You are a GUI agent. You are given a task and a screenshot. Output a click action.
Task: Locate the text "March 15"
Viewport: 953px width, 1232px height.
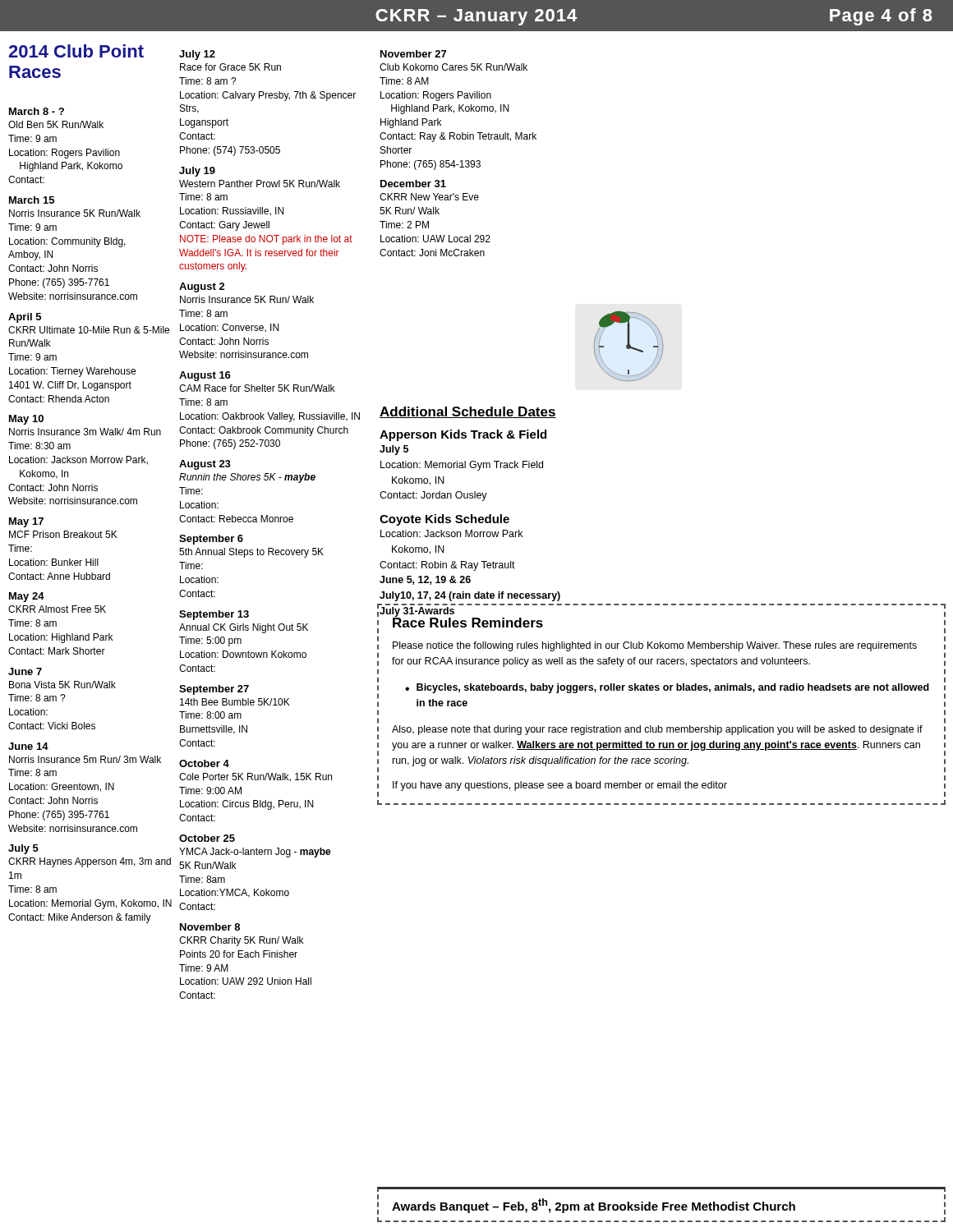[31, 200]
